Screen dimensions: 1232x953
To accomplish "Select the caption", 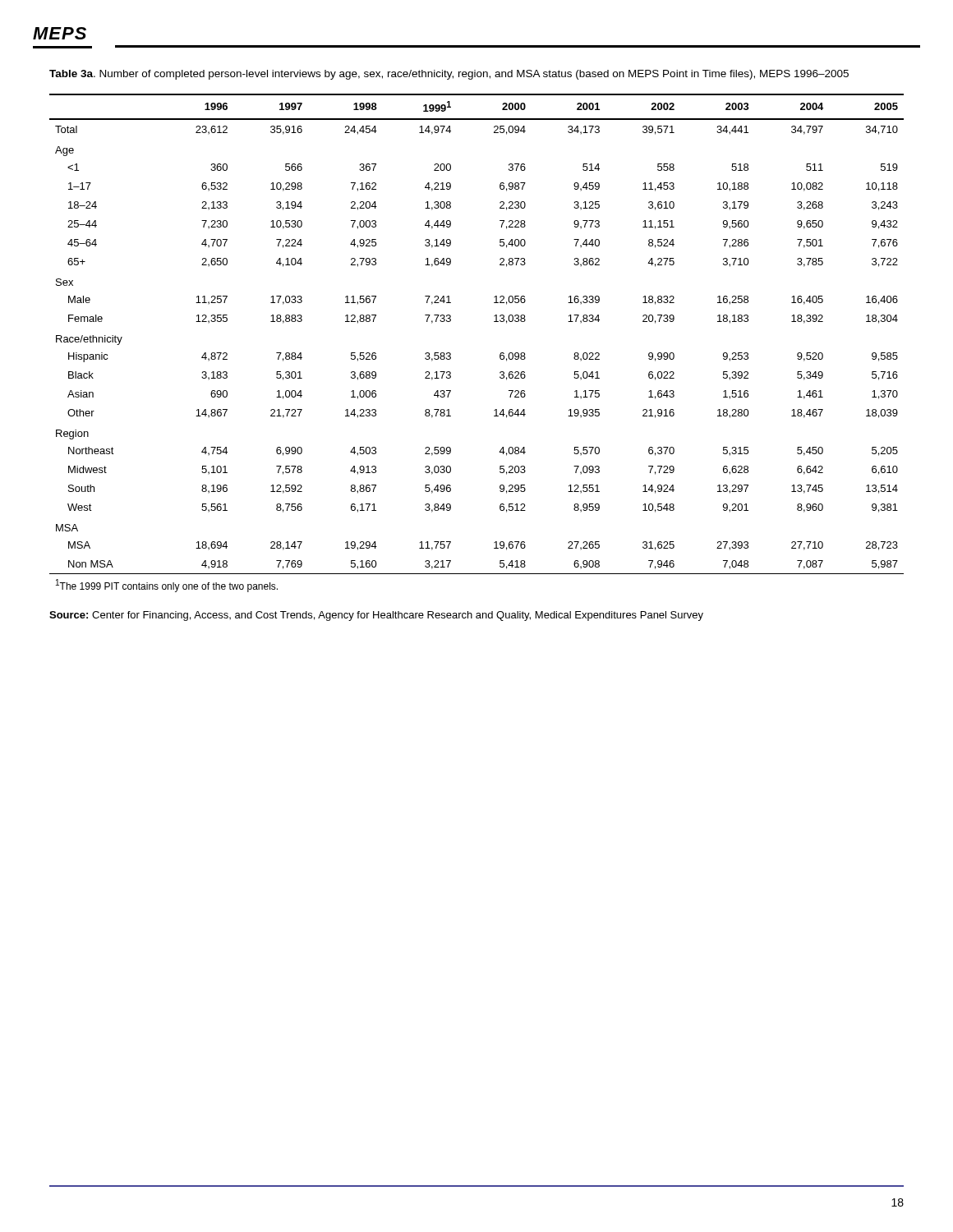I will tap(449, 74).
